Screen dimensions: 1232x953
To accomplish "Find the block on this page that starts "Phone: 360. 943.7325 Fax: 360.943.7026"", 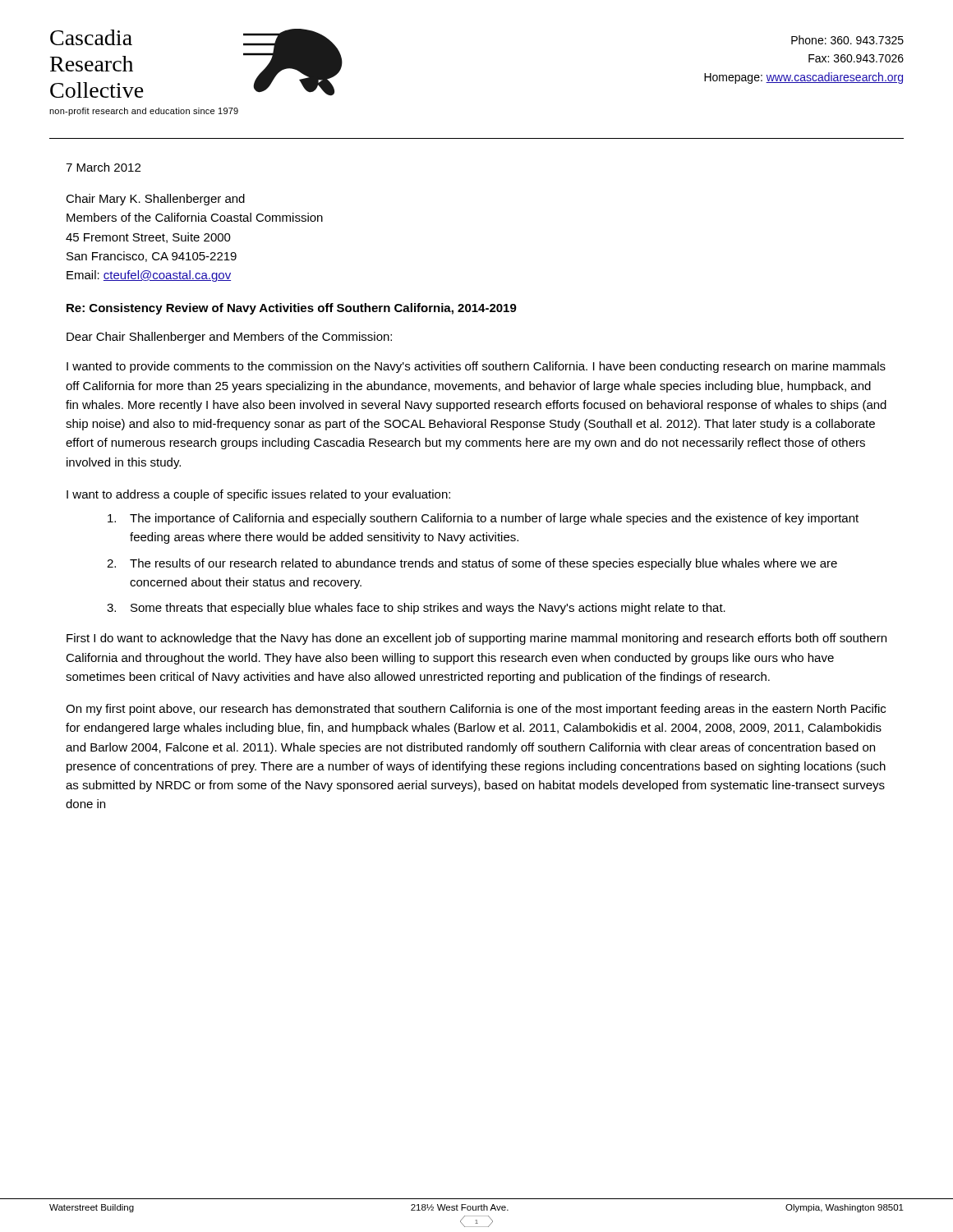I will pyautogui.click(x=804, y=59).
